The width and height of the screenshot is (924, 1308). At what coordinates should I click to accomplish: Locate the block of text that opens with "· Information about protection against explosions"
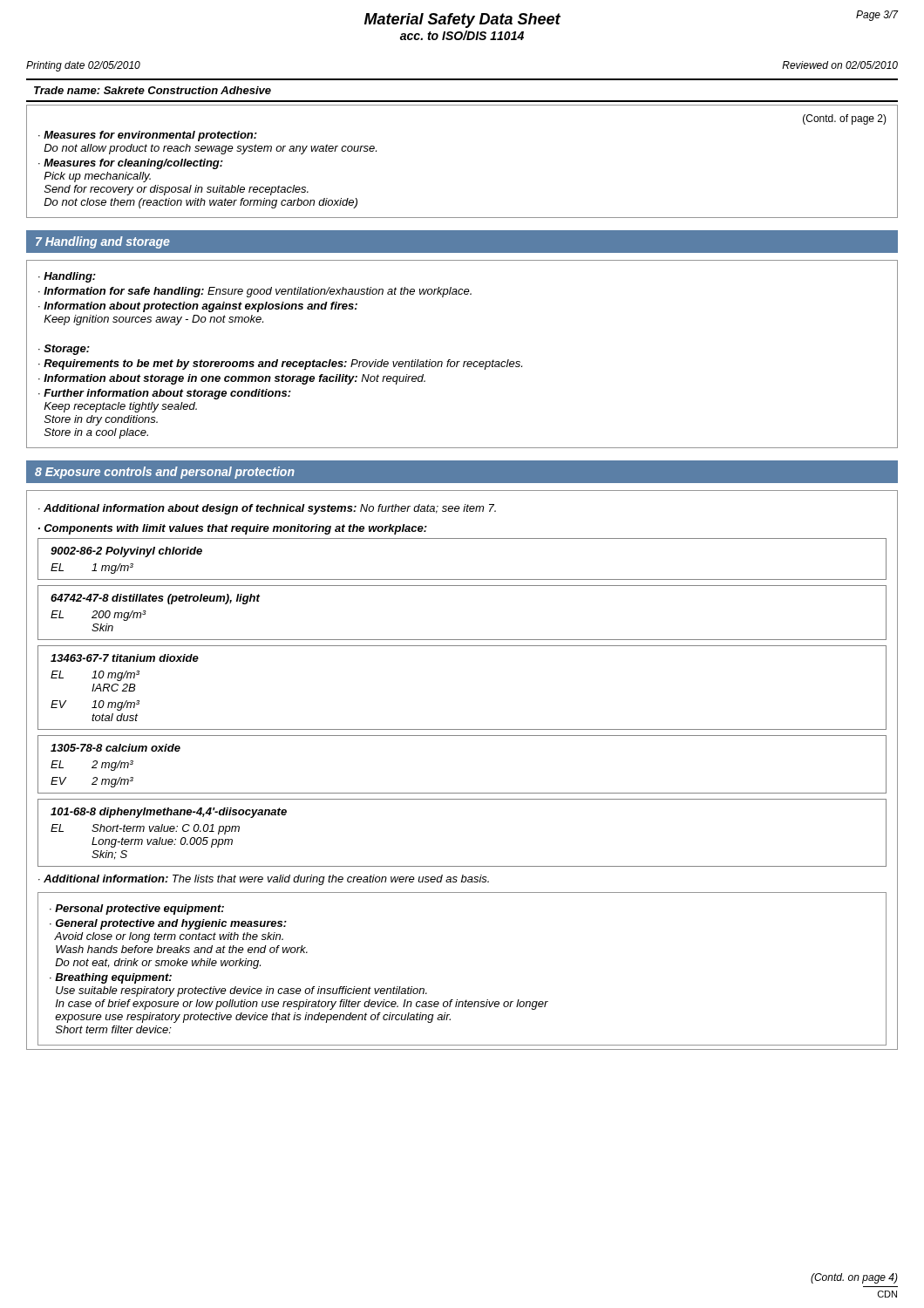click(198, 312)
